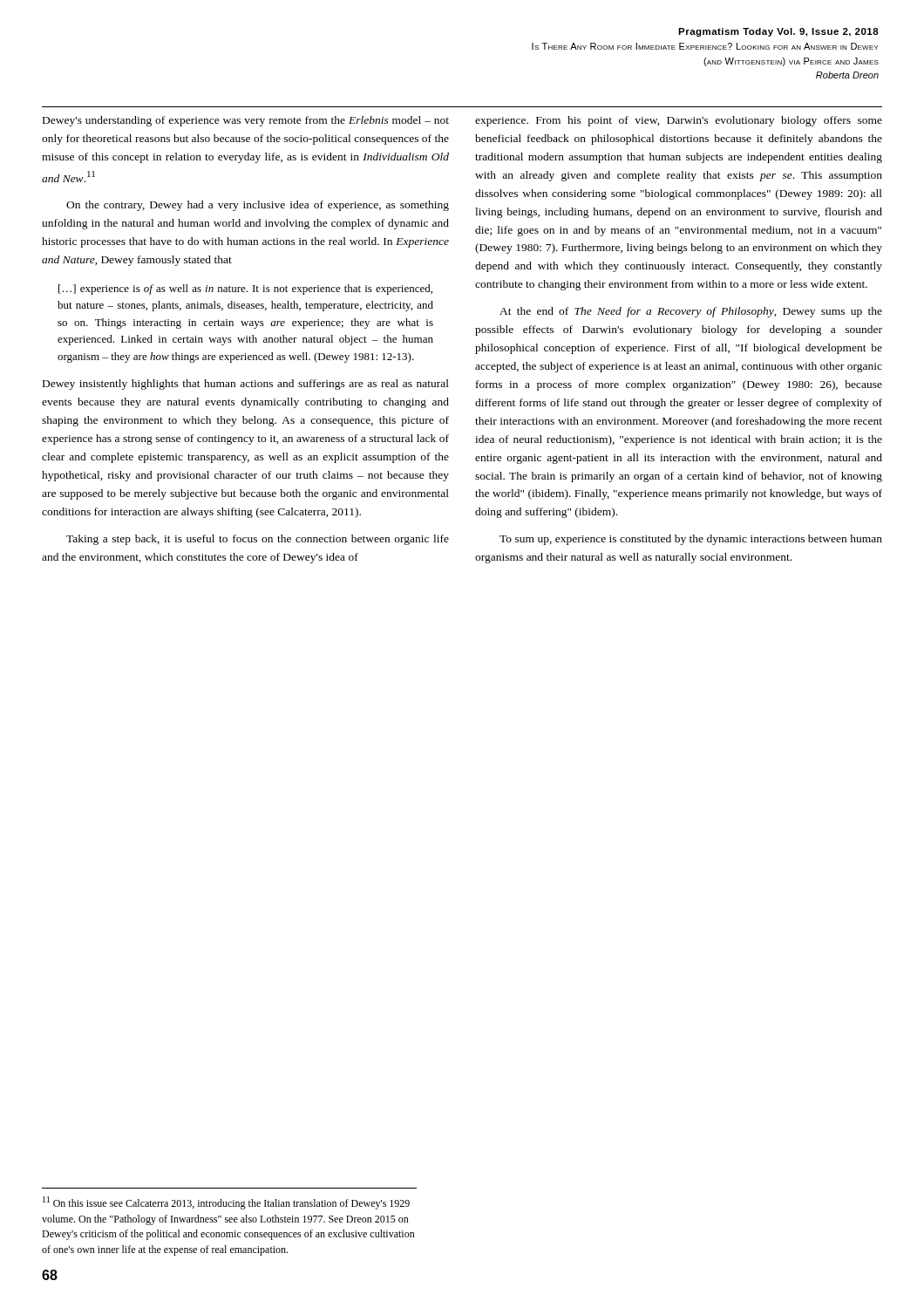This screenshot has height=1308, width=924.
Task: Find the block starting "Dewey insistently highlights that human"
Action: tap(245, 471)
